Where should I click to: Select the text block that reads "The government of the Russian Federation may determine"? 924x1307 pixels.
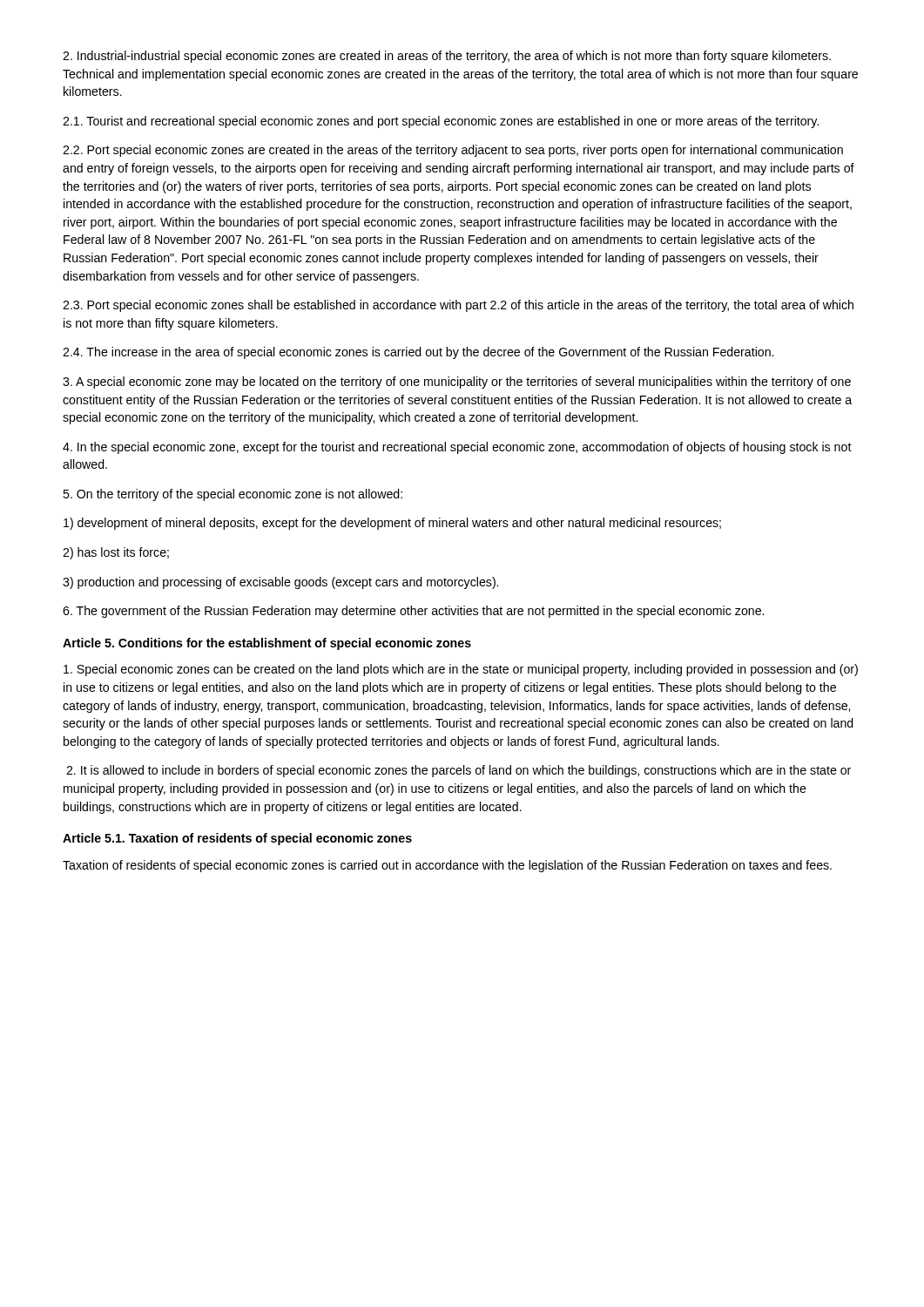coord(414,611)
